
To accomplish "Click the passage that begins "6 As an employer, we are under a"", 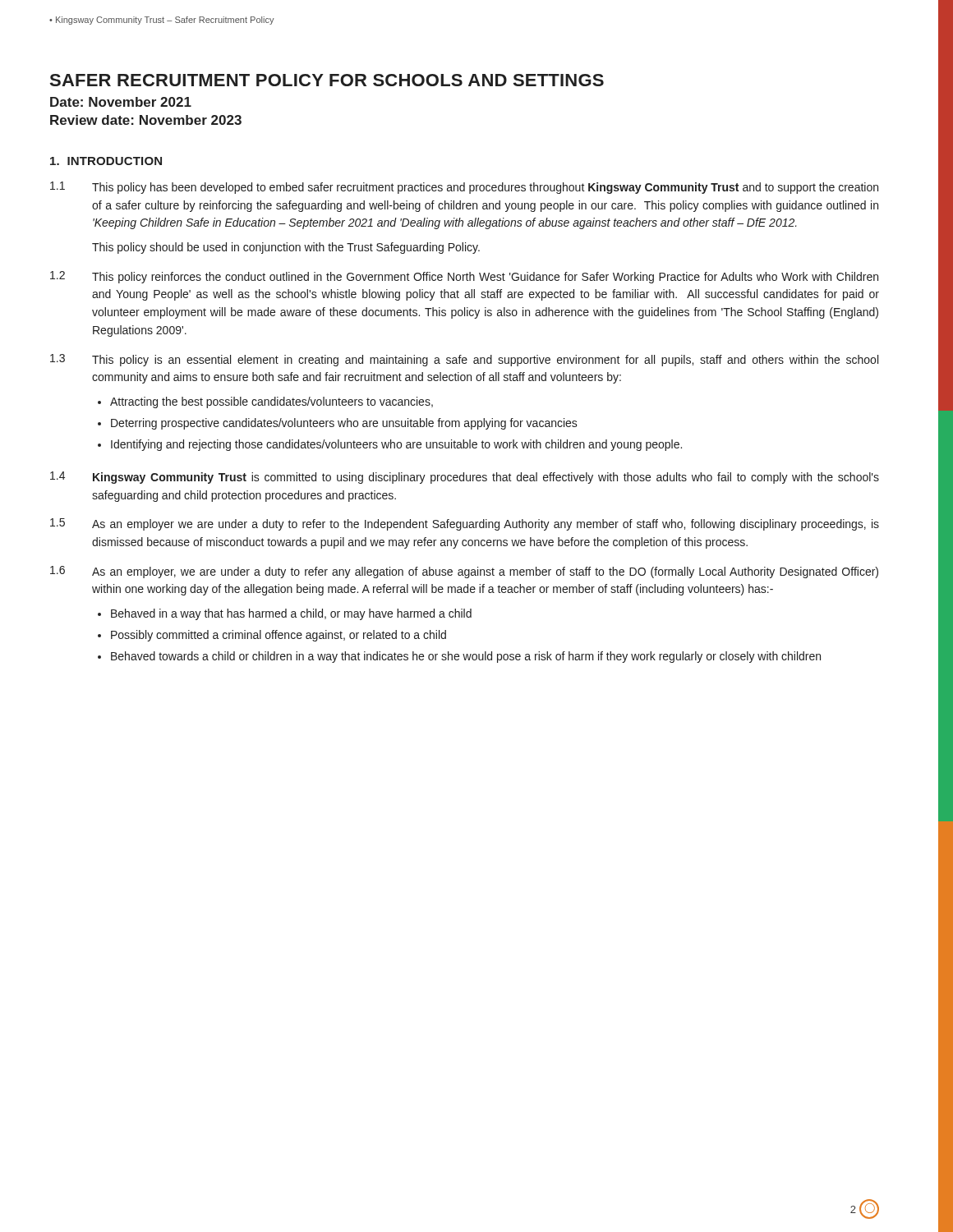I will (464, 616).
